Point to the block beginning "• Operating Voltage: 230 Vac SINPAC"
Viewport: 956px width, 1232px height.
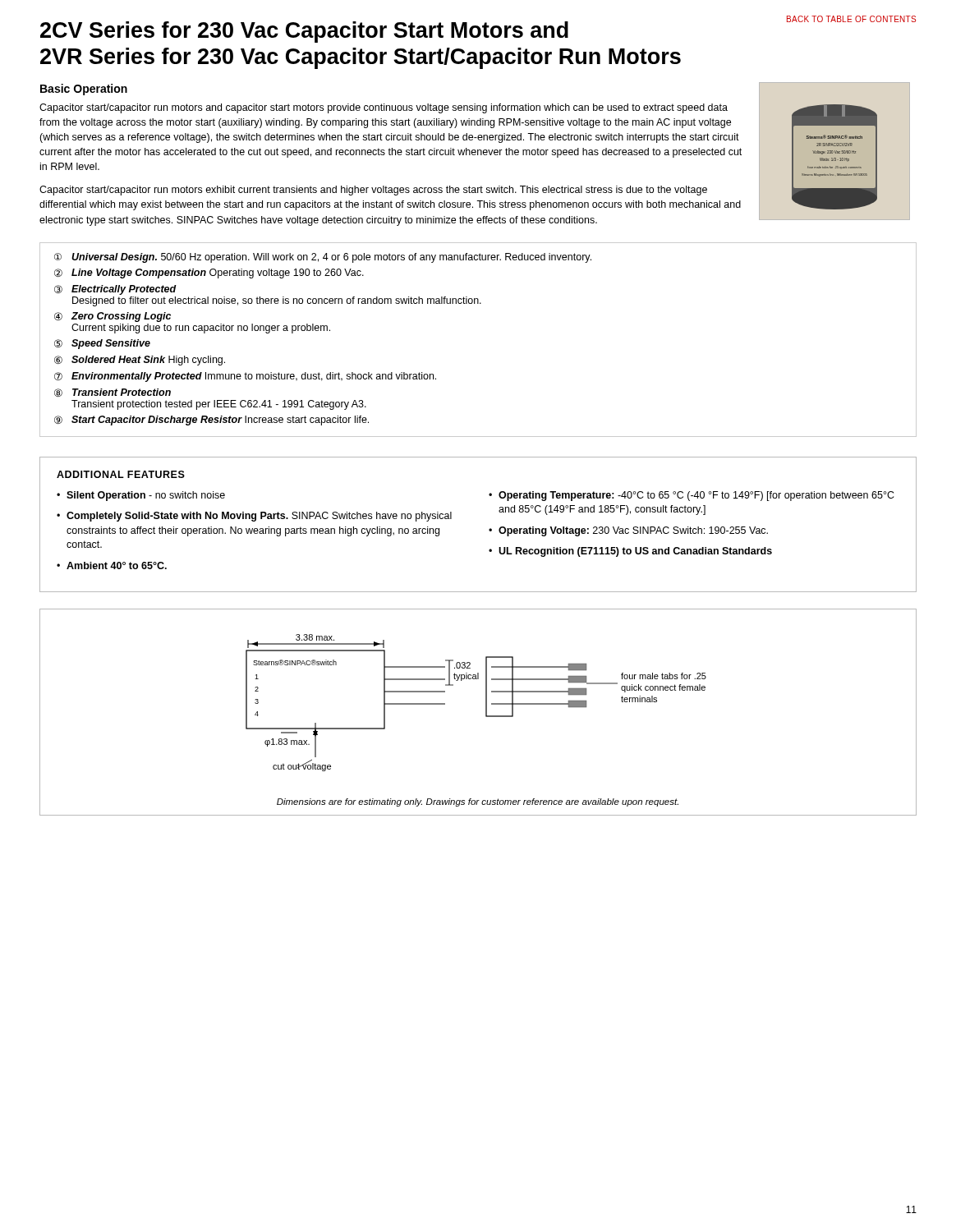coord(694,531)
